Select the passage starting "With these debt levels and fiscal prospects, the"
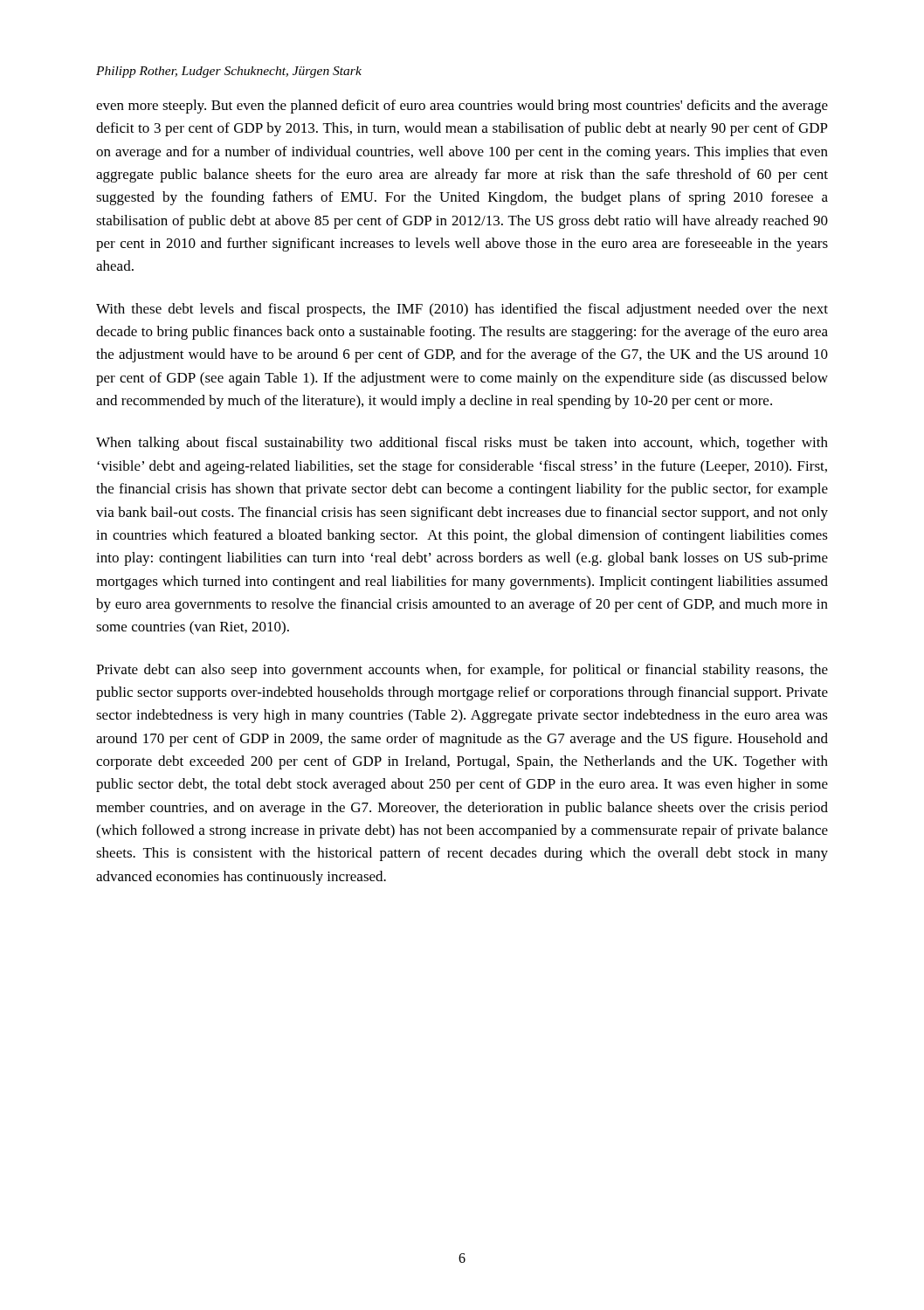 point(462,355)
